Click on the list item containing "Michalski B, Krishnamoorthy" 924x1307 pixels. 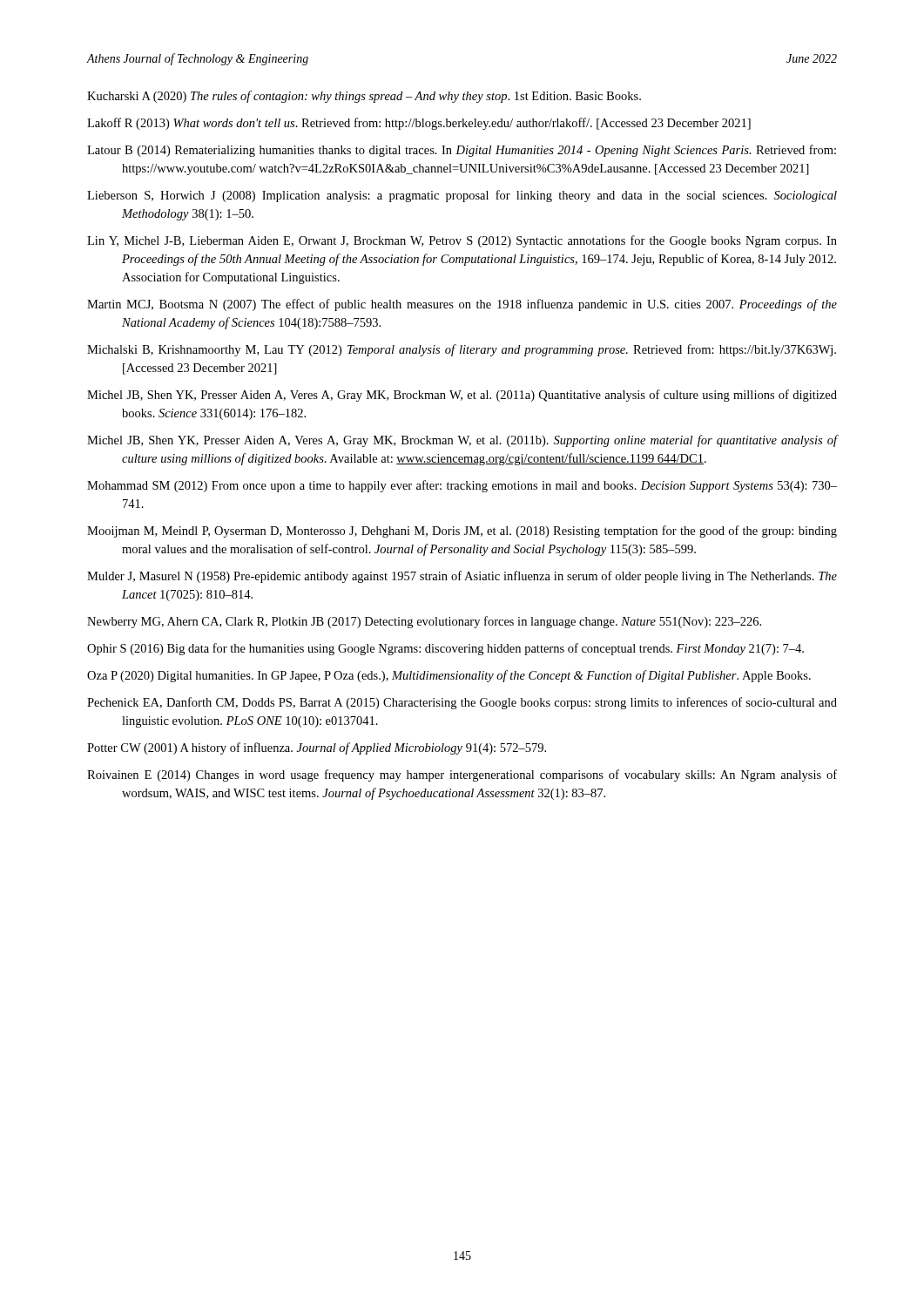[462, 359]
